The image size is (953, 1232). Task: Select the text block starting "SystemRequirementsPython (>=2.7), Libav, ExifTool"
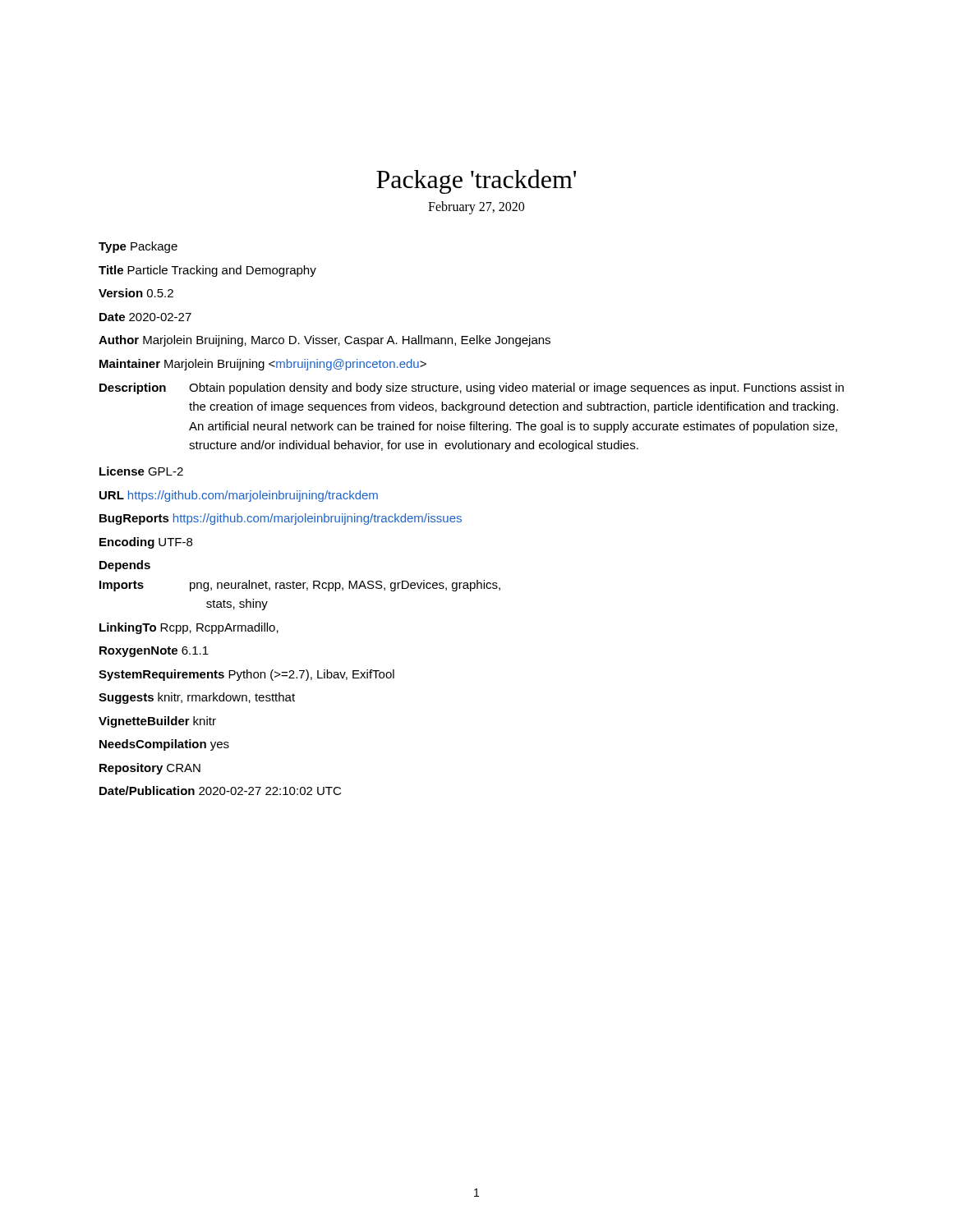(x=247, y=673)
